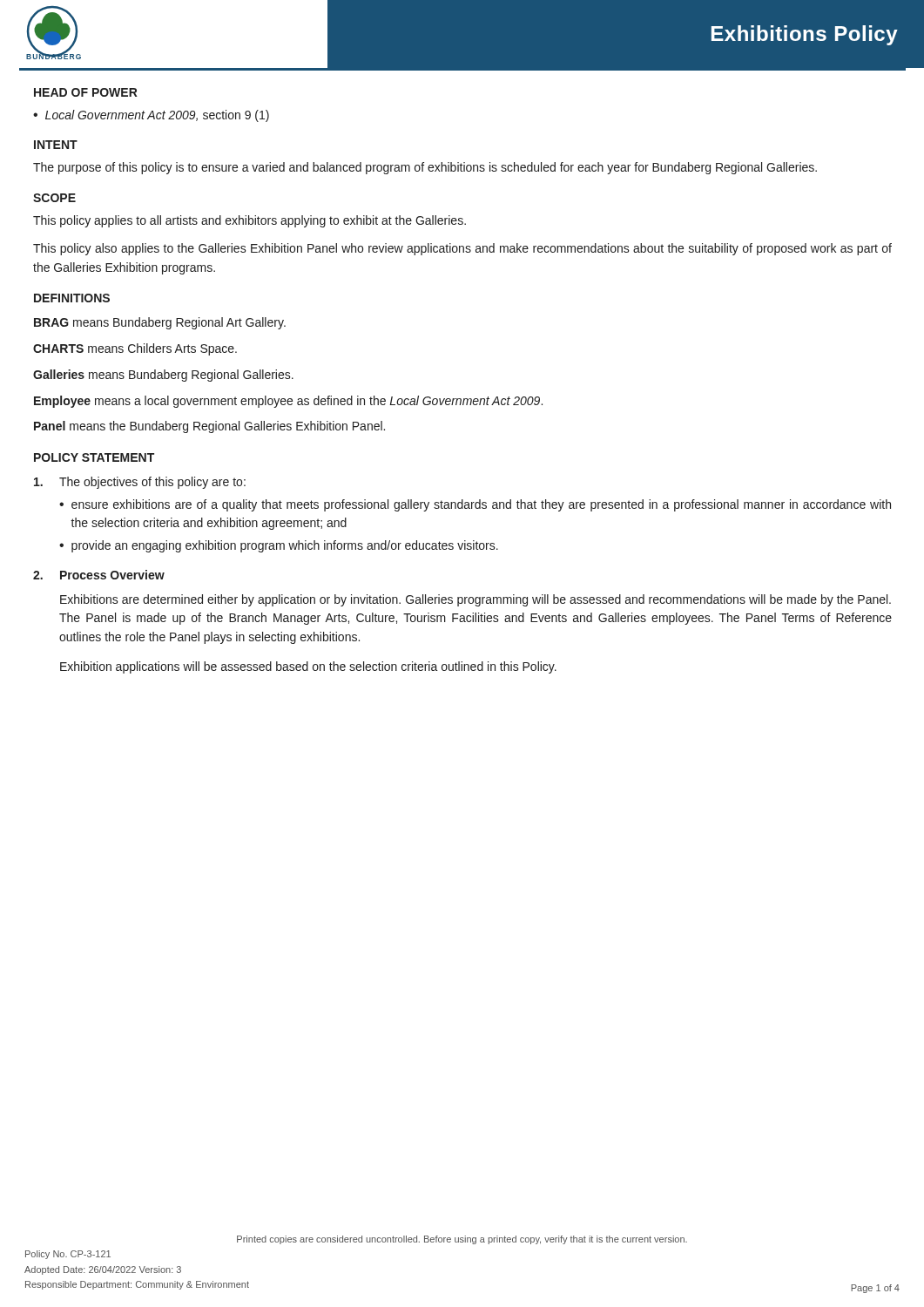Click on the block starting "Employee means a local government employee"

(x=288, y=400)
